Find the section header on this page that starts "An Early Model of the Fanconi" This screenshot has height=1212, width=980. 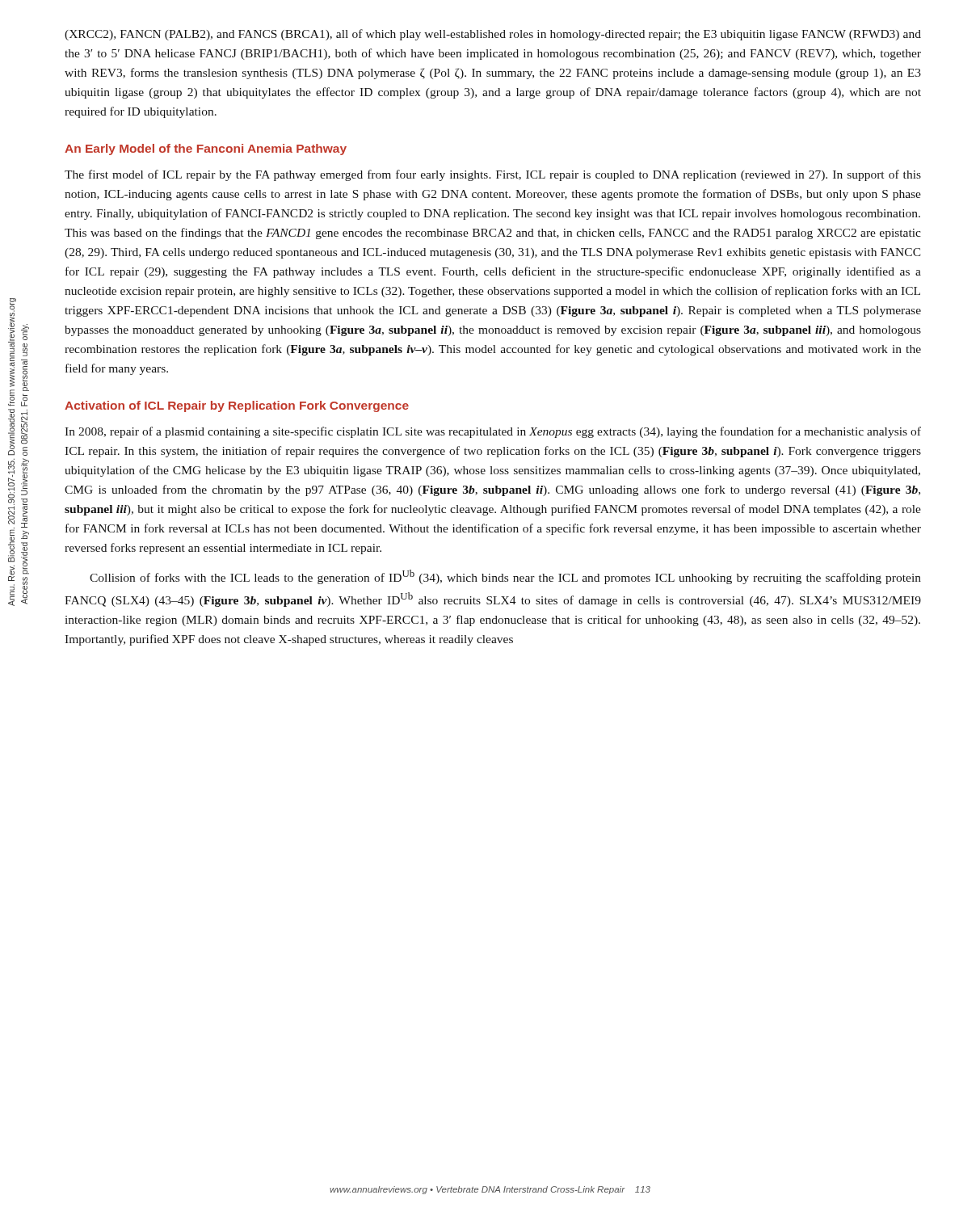click(206, 149)
